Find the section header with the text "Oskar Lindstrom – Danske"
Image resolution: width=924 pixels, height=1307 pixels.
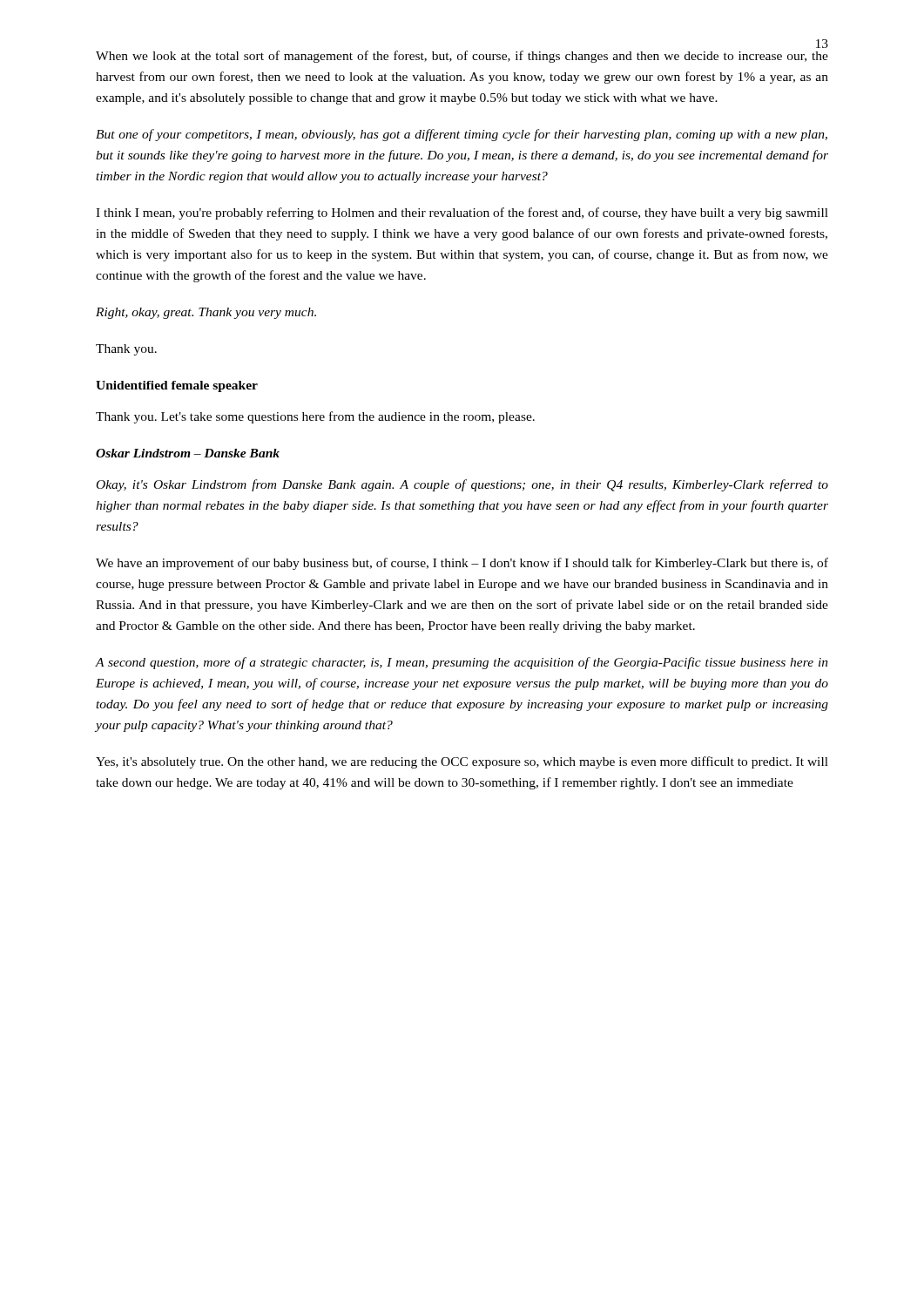188,453
